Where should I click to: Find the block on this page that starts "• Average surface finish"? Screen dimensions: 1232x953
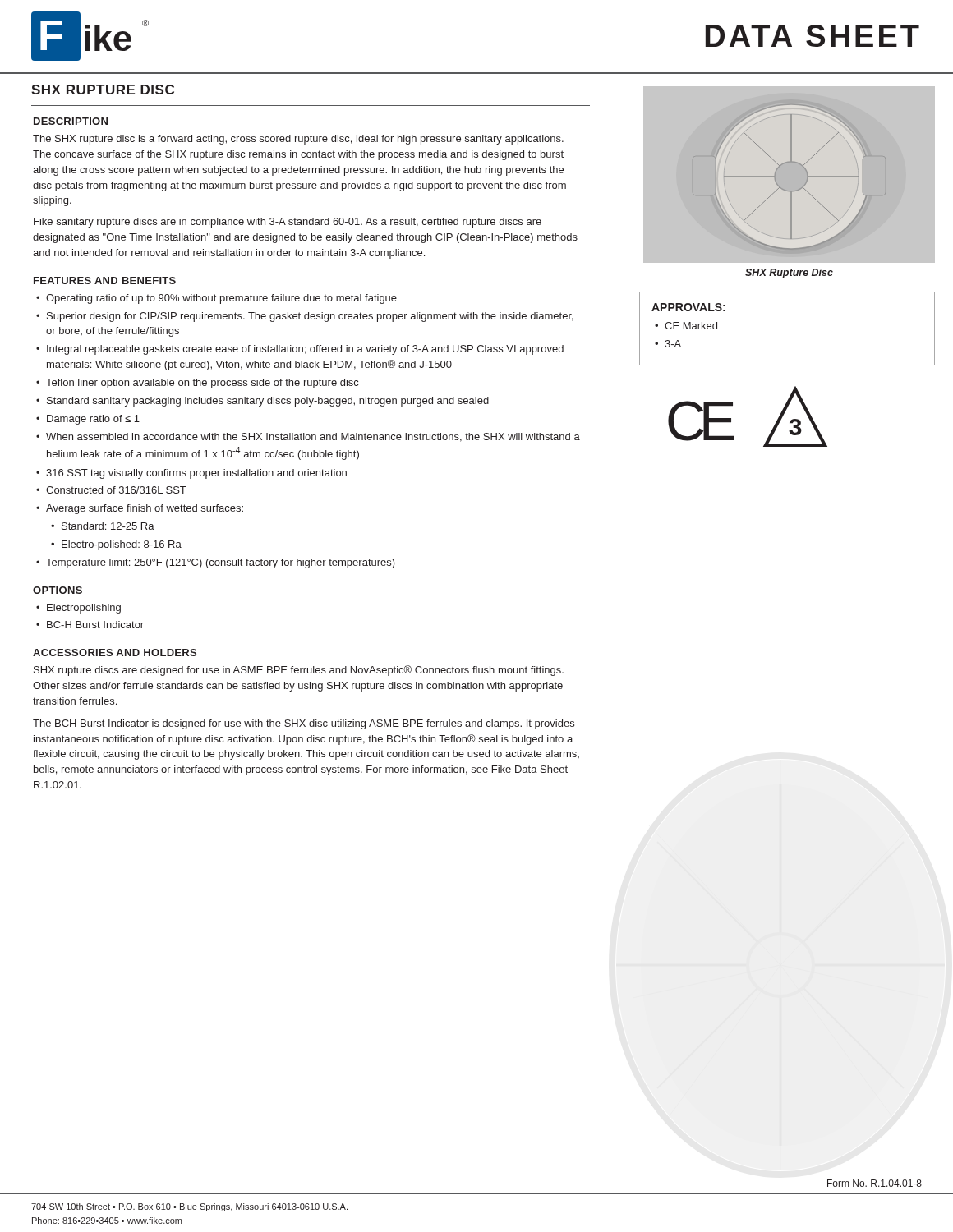[x=140, y=509]
